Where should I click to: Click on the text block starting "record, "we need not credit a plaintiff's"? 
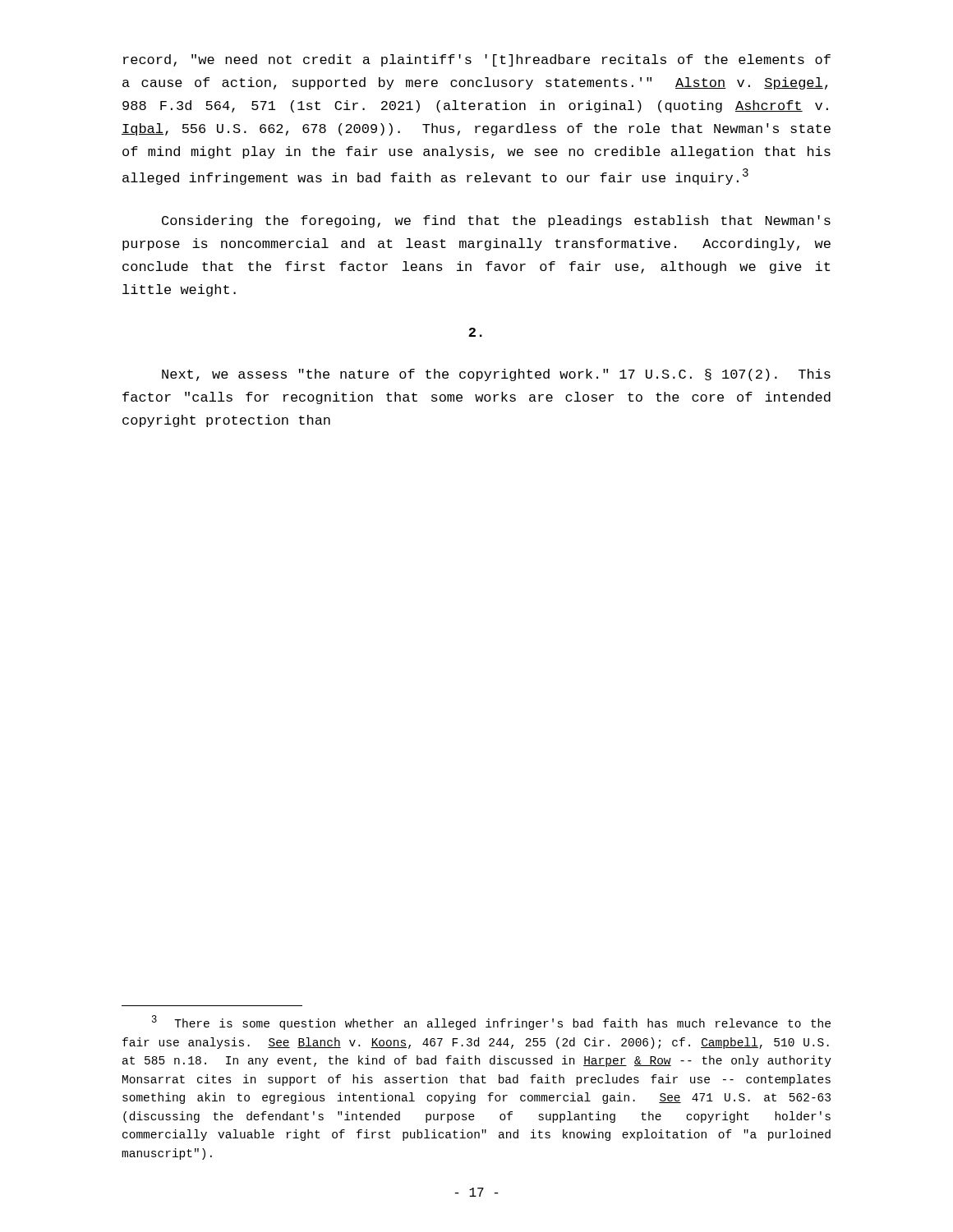[476, 176]
